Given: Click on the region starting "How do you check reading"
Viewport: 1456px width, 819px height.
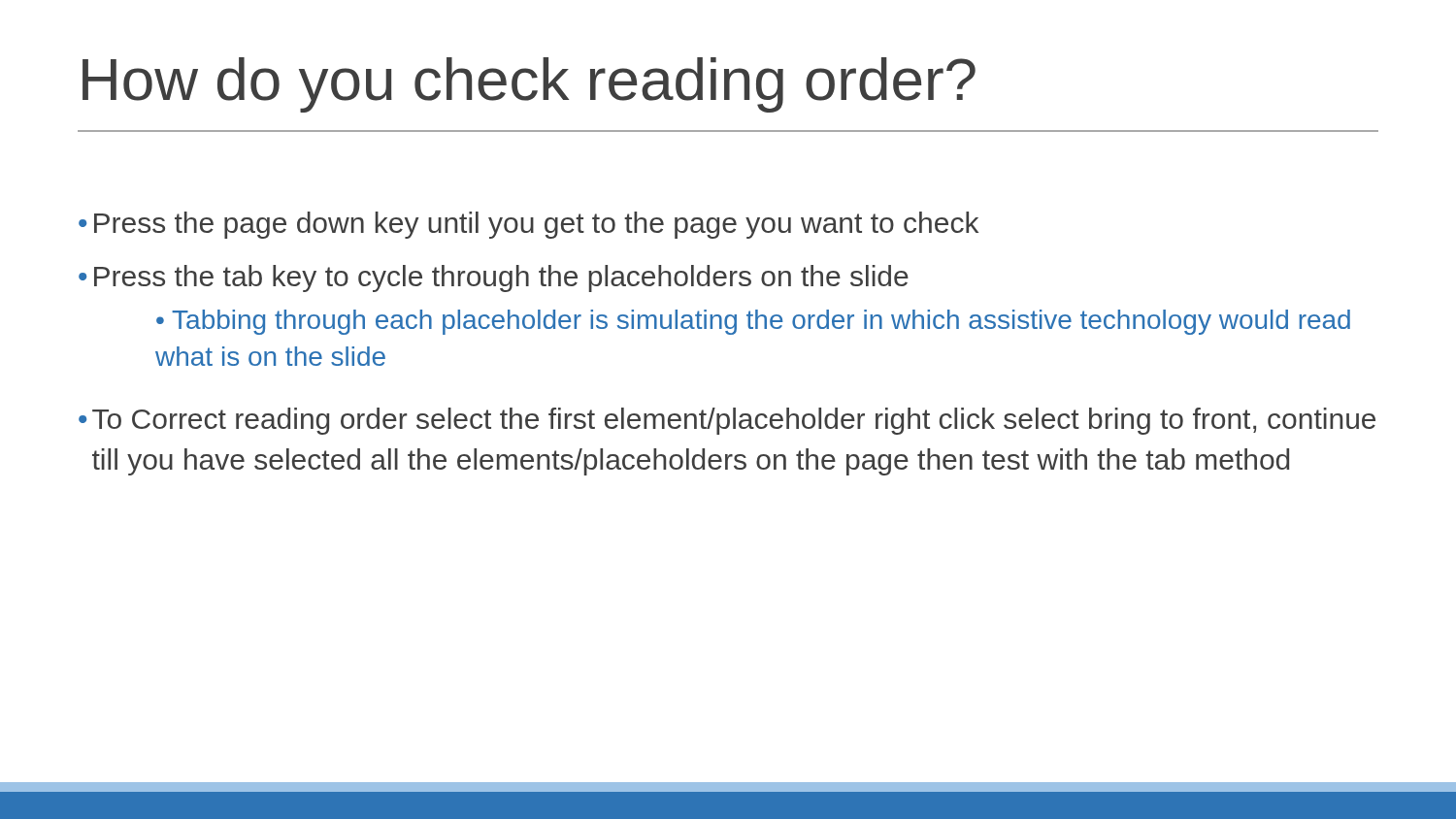Looking at the screenshot, I should (x=728, y=89).
